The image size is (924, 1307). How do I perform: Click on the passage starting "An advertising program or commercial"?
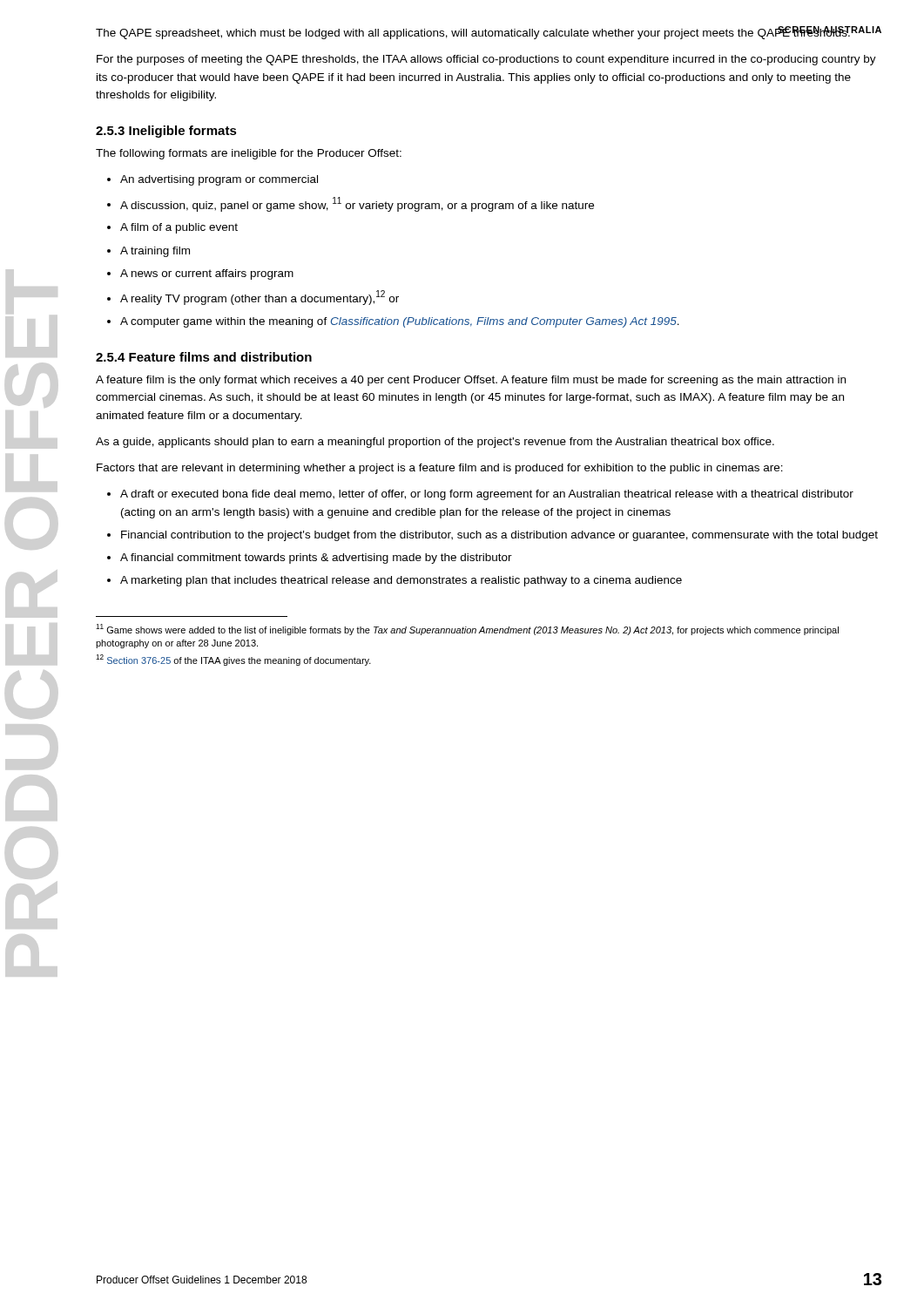click(x=219, y=179)
